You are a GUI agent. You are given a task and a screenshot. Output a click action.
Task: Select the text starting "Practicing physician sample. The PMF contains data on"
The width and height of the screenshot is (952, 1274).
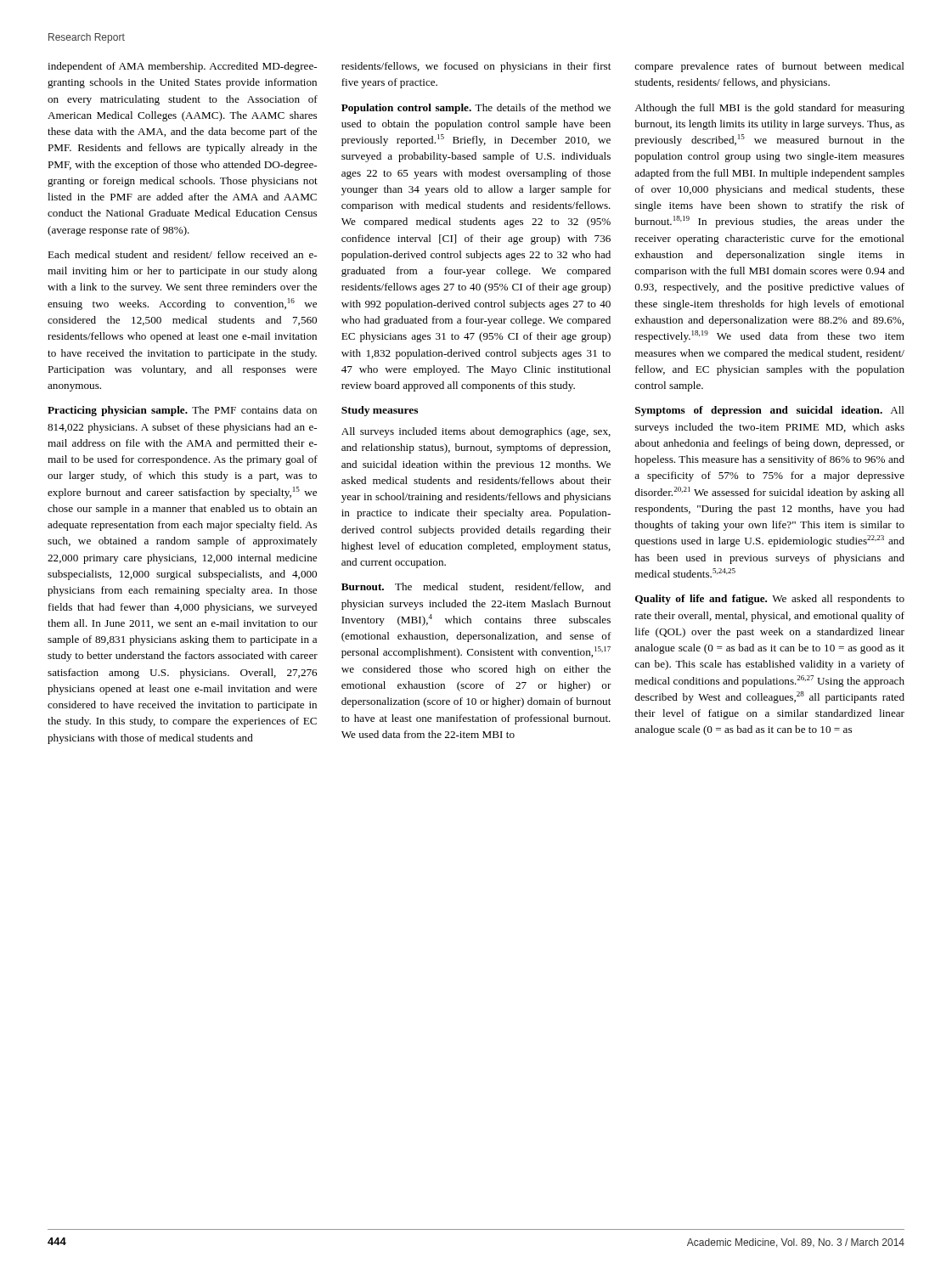pyautogui.click(x=182, y=574)
